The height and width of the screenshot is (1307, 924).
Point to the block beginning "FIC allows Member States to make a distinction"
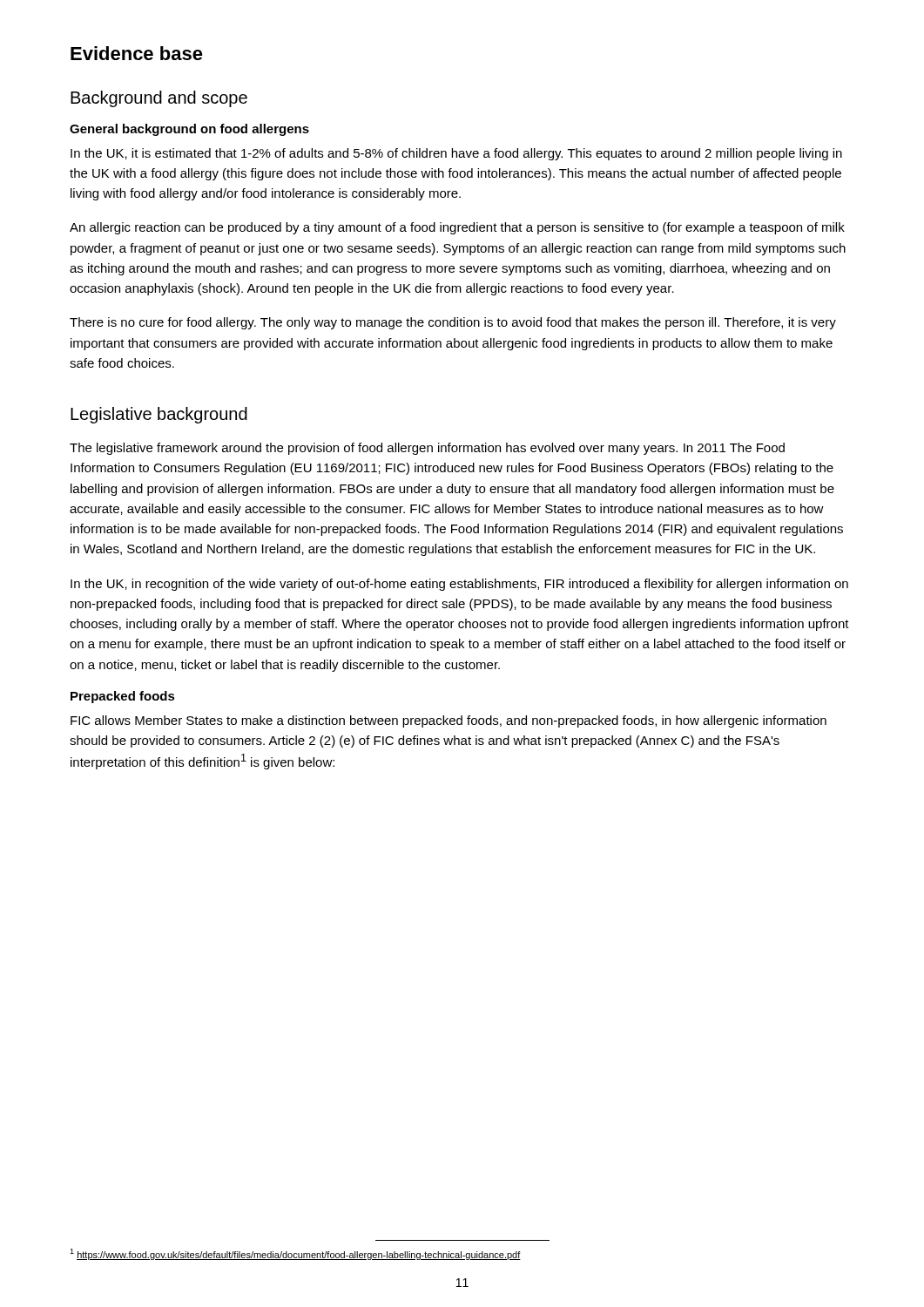448,741
